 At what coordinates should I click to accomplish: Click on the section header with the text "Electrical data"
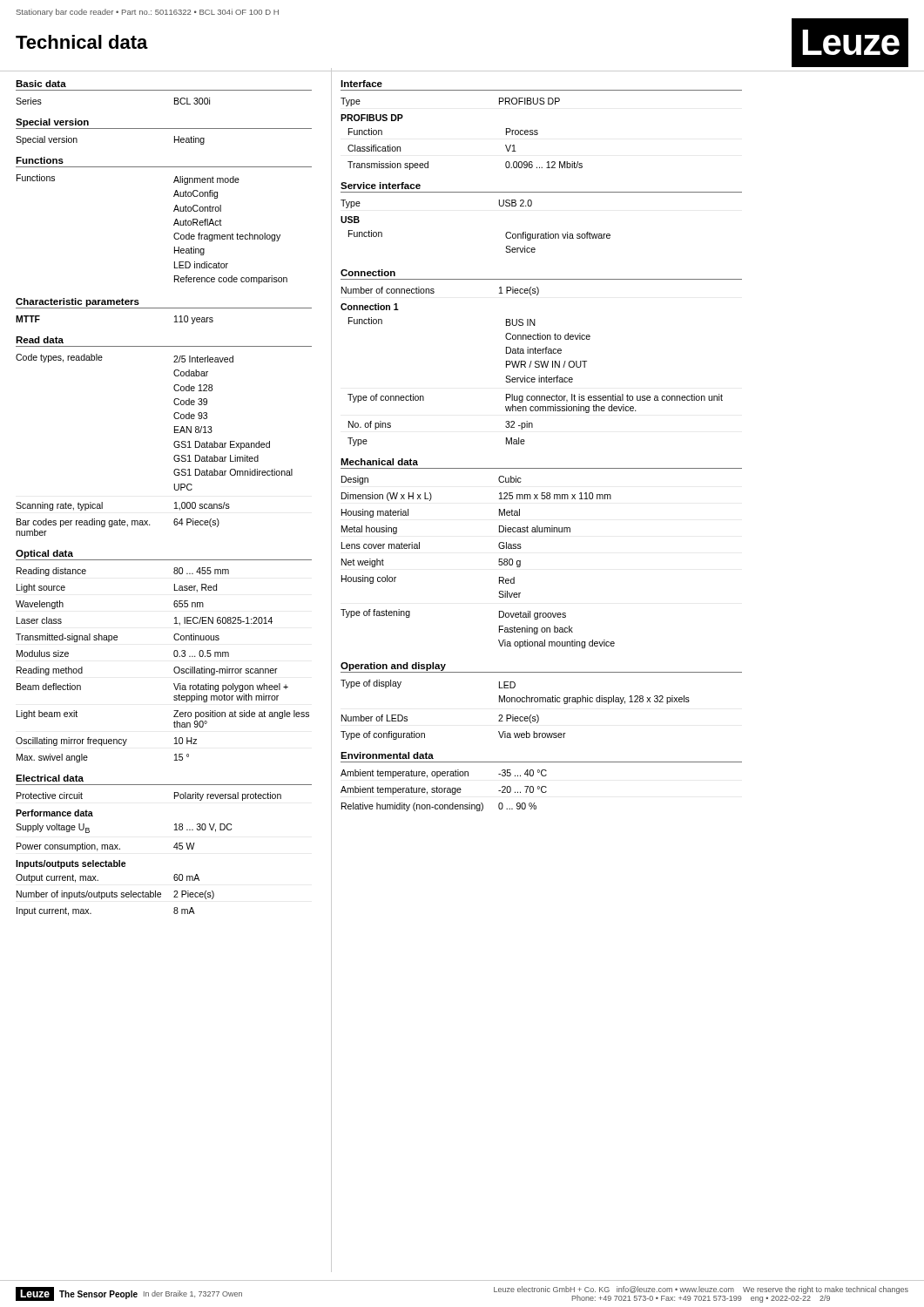(50, 778)
